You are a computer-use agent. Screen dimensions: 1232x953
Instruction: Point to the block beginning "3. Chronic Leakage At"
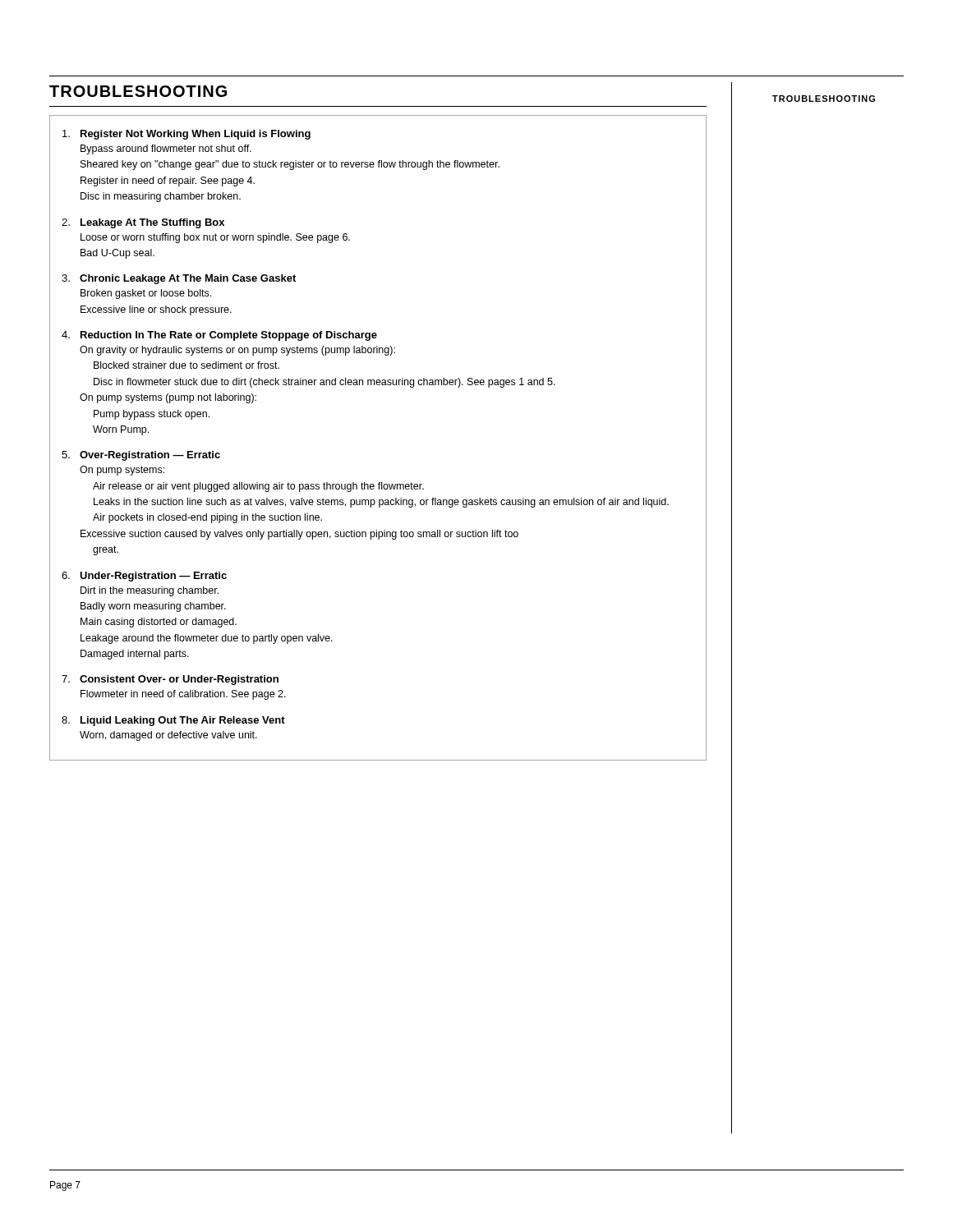pyautogui.click(x=179, y=279)
